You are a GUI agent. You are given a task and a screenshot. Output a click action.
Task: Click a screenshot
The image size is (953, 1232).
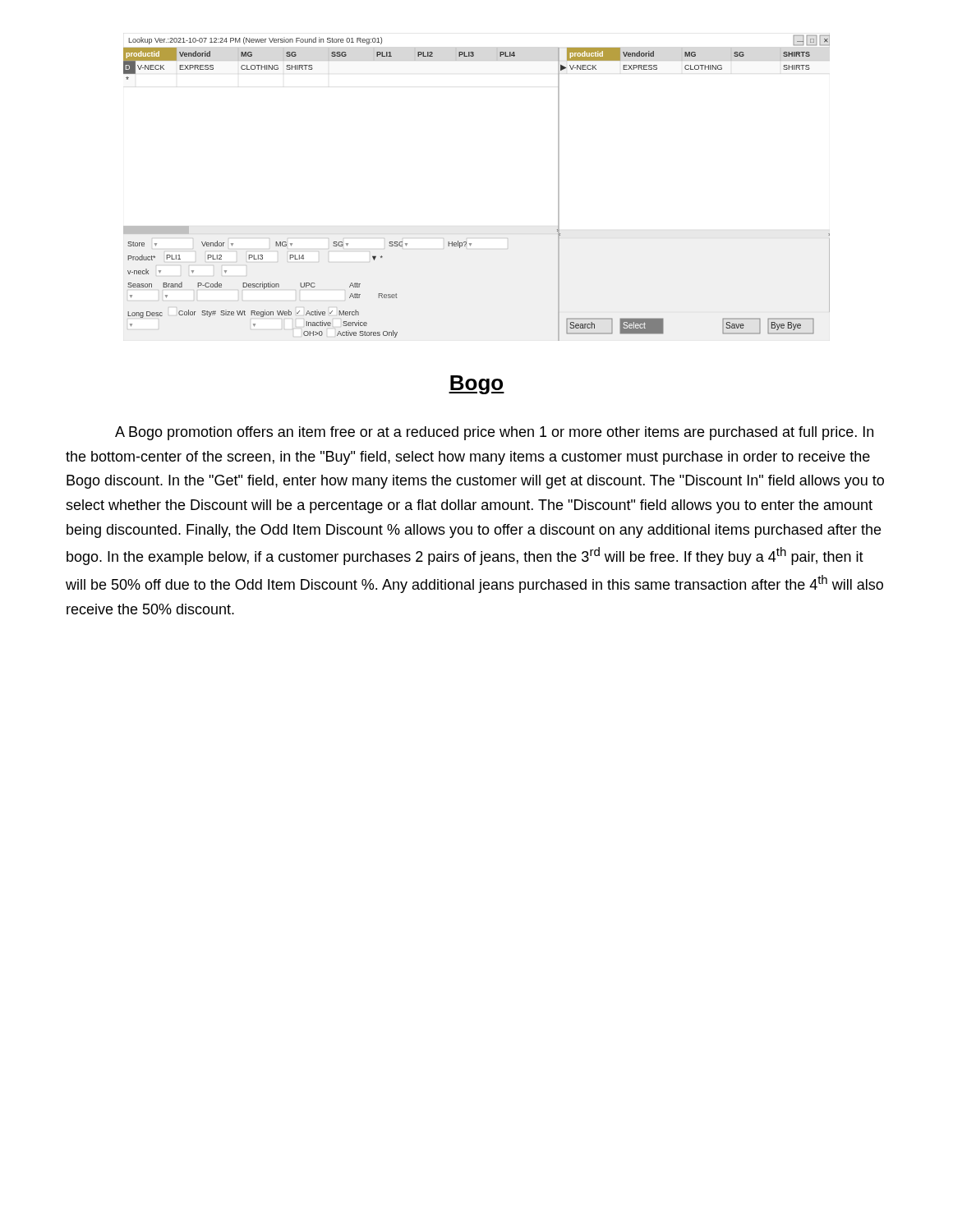tap(476, 187)
